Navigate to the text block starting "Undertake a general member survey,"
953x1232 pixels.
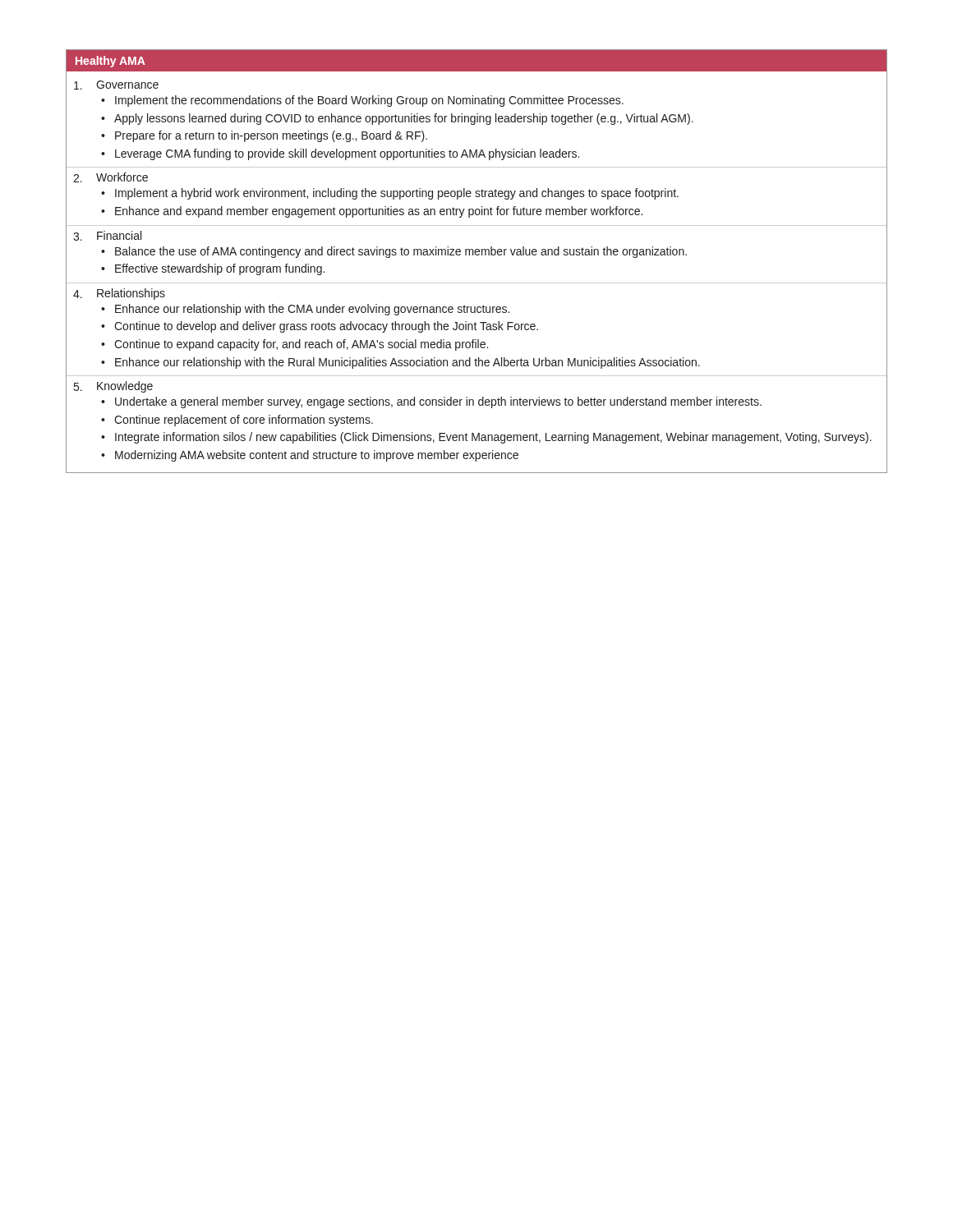(x=438, y=402)
